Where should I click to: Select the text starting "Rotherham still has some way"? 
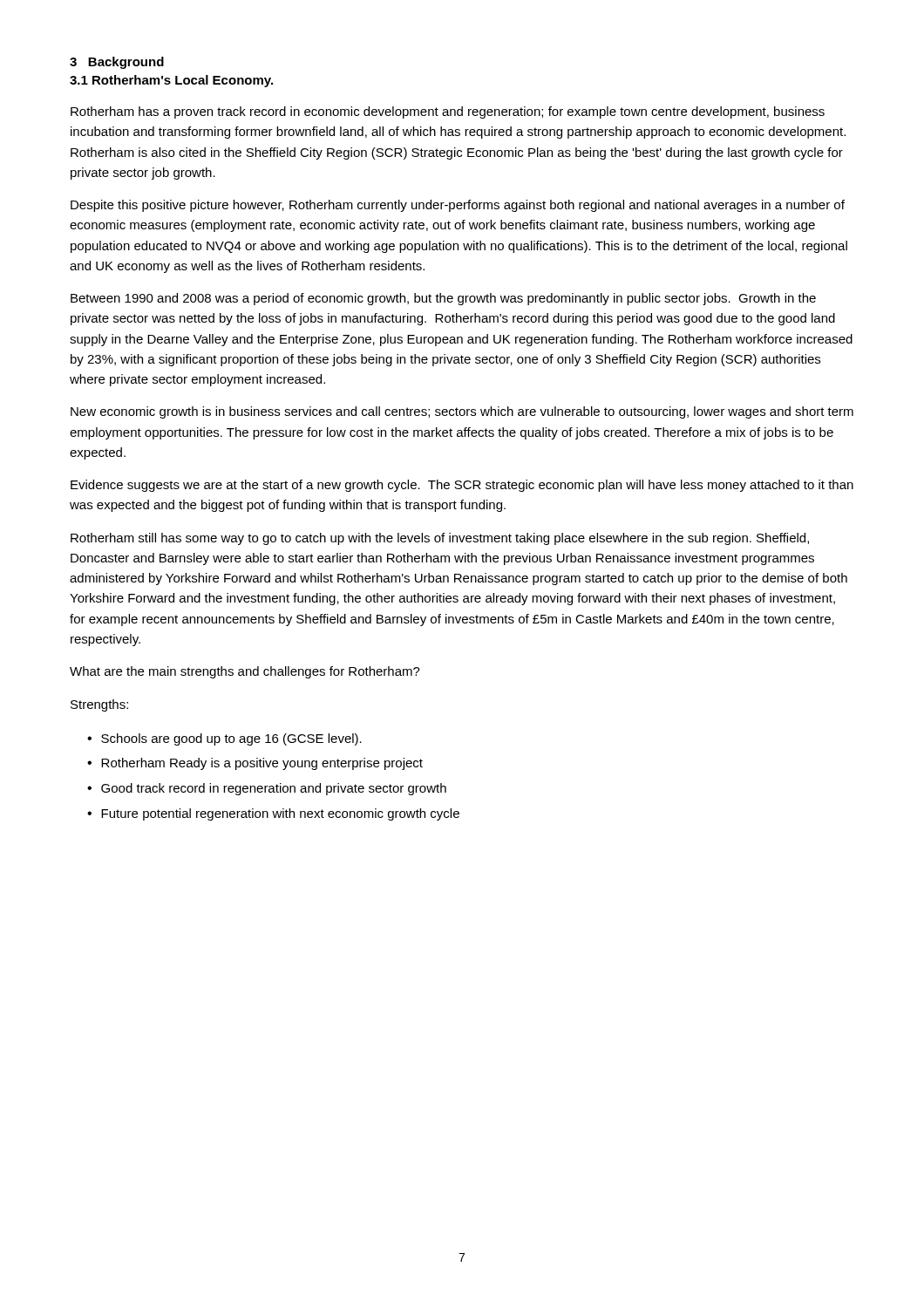pyautogui.click(x=462, y=588)
